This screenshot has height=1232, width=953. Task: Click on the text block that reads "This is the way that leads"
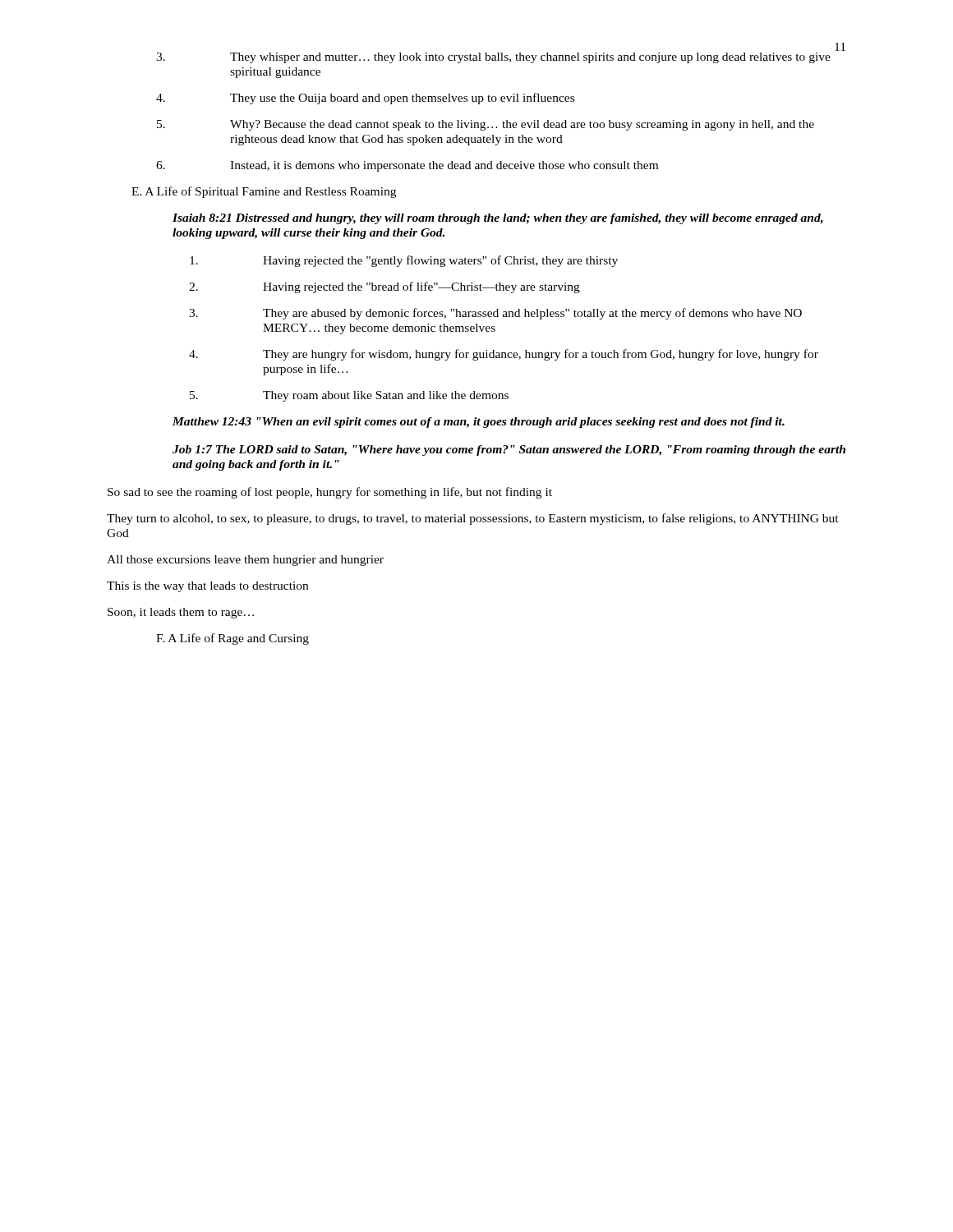click(x=208, y=585)
